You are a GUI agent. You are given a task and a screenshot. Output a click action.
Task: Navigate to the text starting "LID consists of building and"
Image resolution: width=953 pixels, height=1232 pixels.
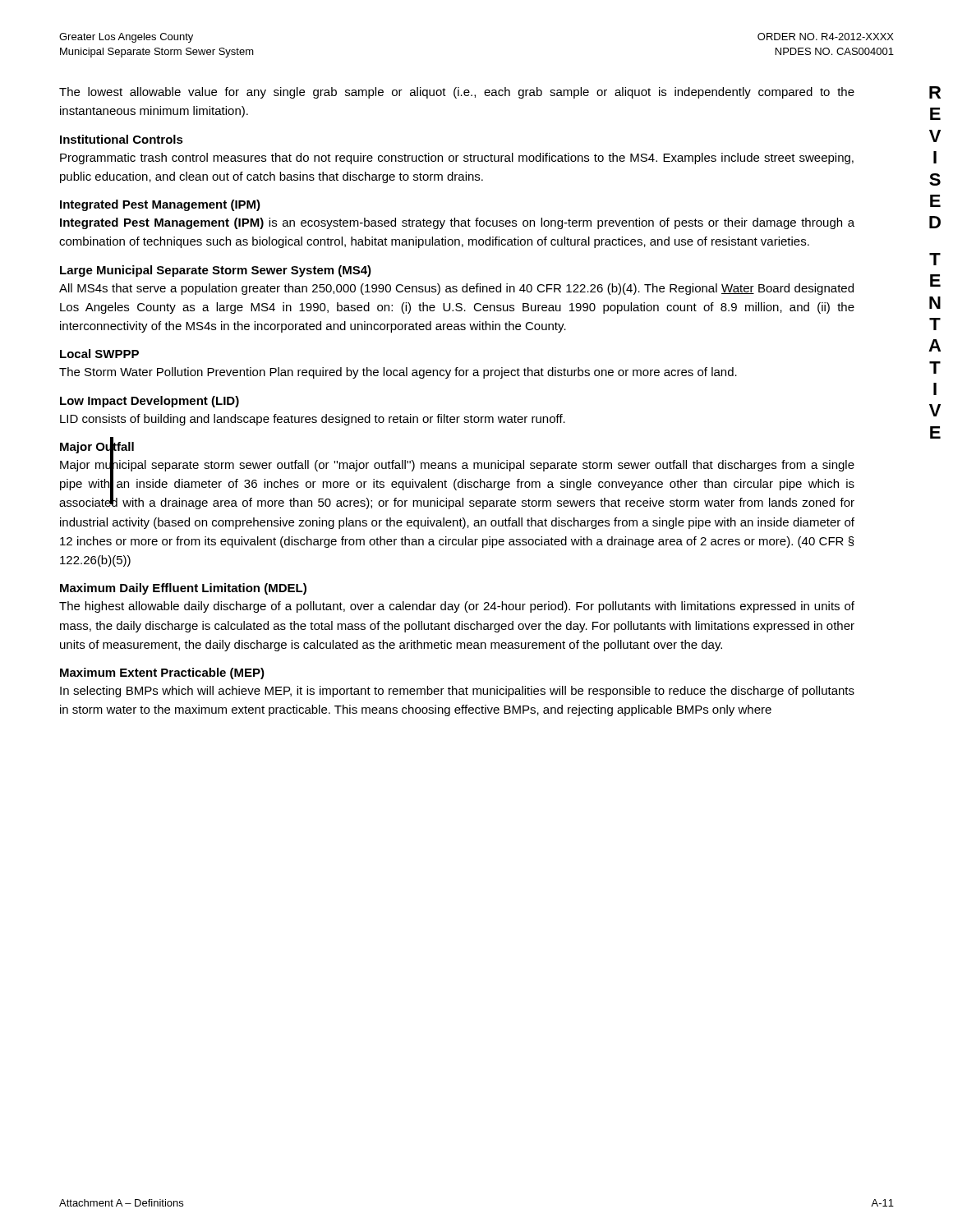pyautogui.click(x=312, y=418)
